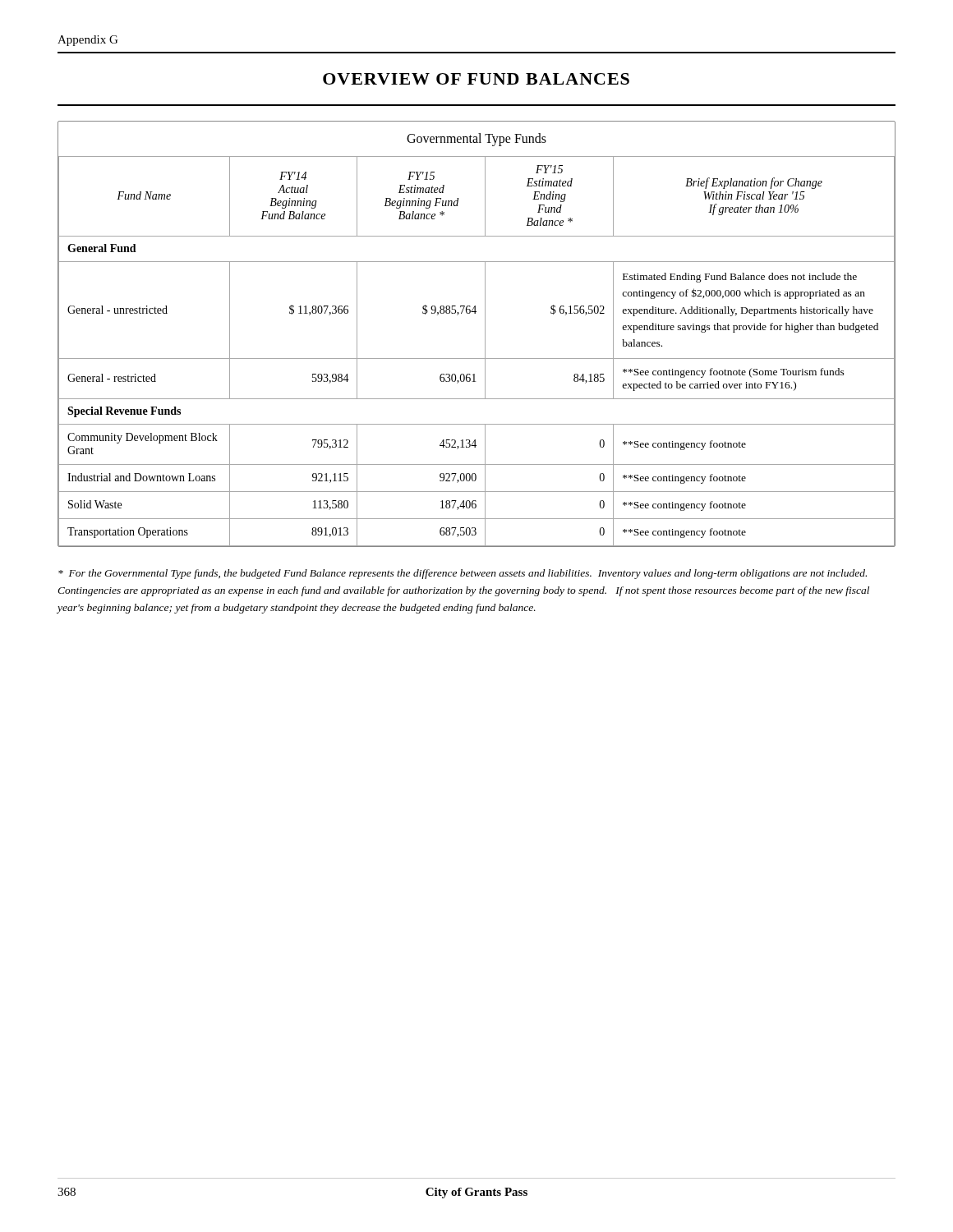Screen dimensions: 1232x953
Task: Select a footnote
Action: [476, 591]
